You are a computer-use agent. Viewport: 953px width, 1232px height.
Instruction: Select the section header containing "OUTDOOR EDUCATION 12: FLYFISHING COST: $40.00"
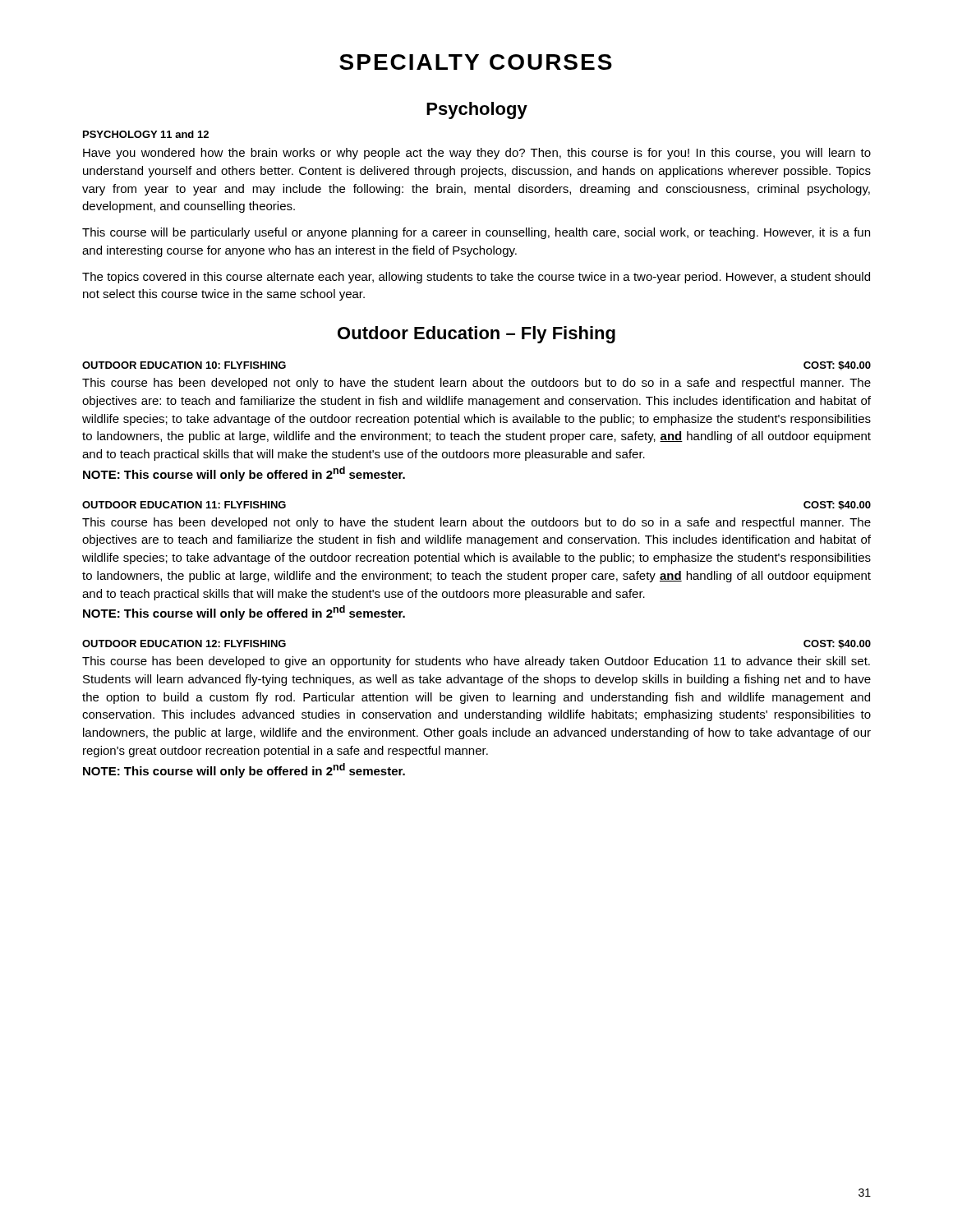(x=184, y=644)
